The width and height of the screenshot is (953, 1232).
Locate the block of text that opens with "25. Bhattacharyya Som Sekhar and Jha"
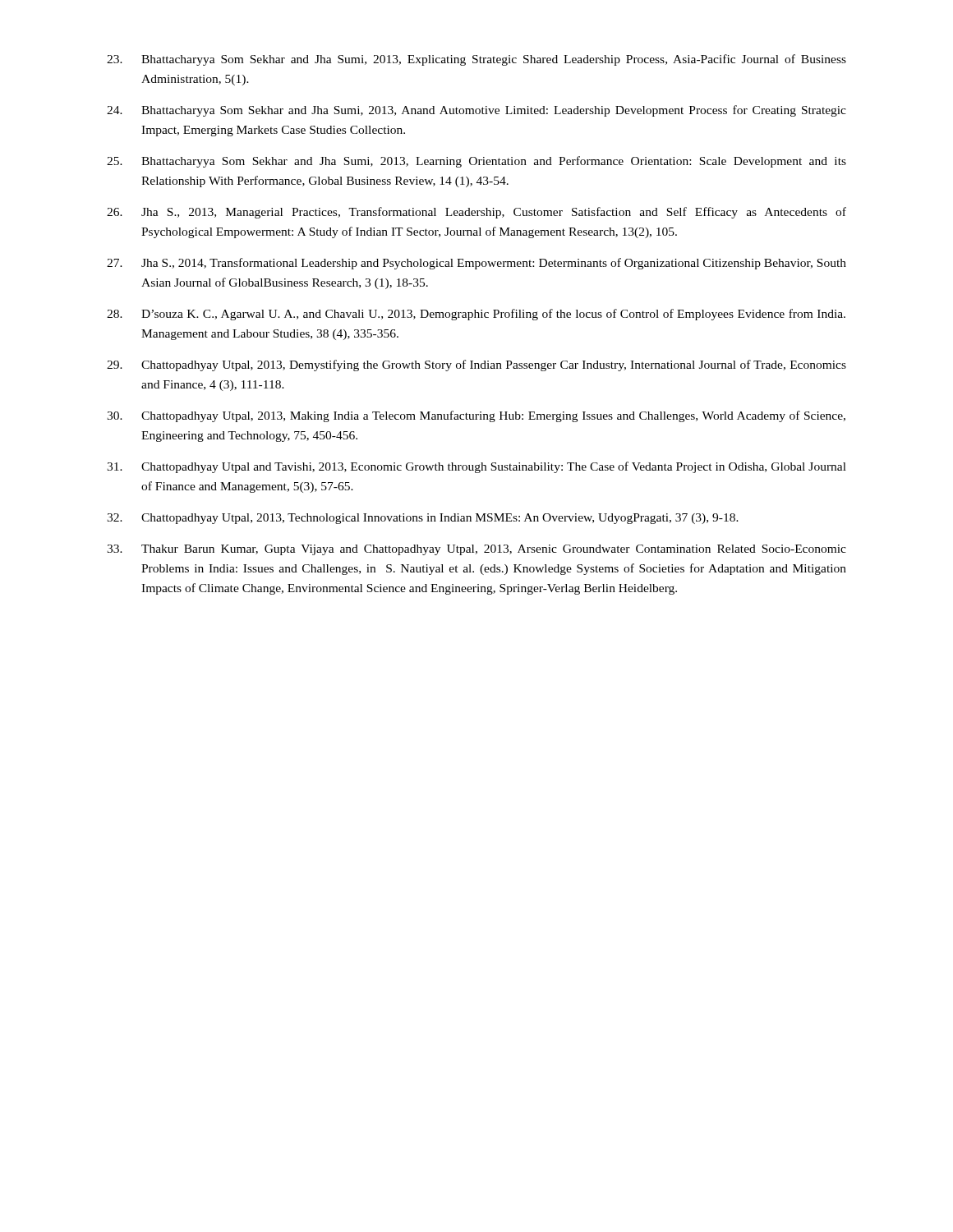click(x=476, y=171)
